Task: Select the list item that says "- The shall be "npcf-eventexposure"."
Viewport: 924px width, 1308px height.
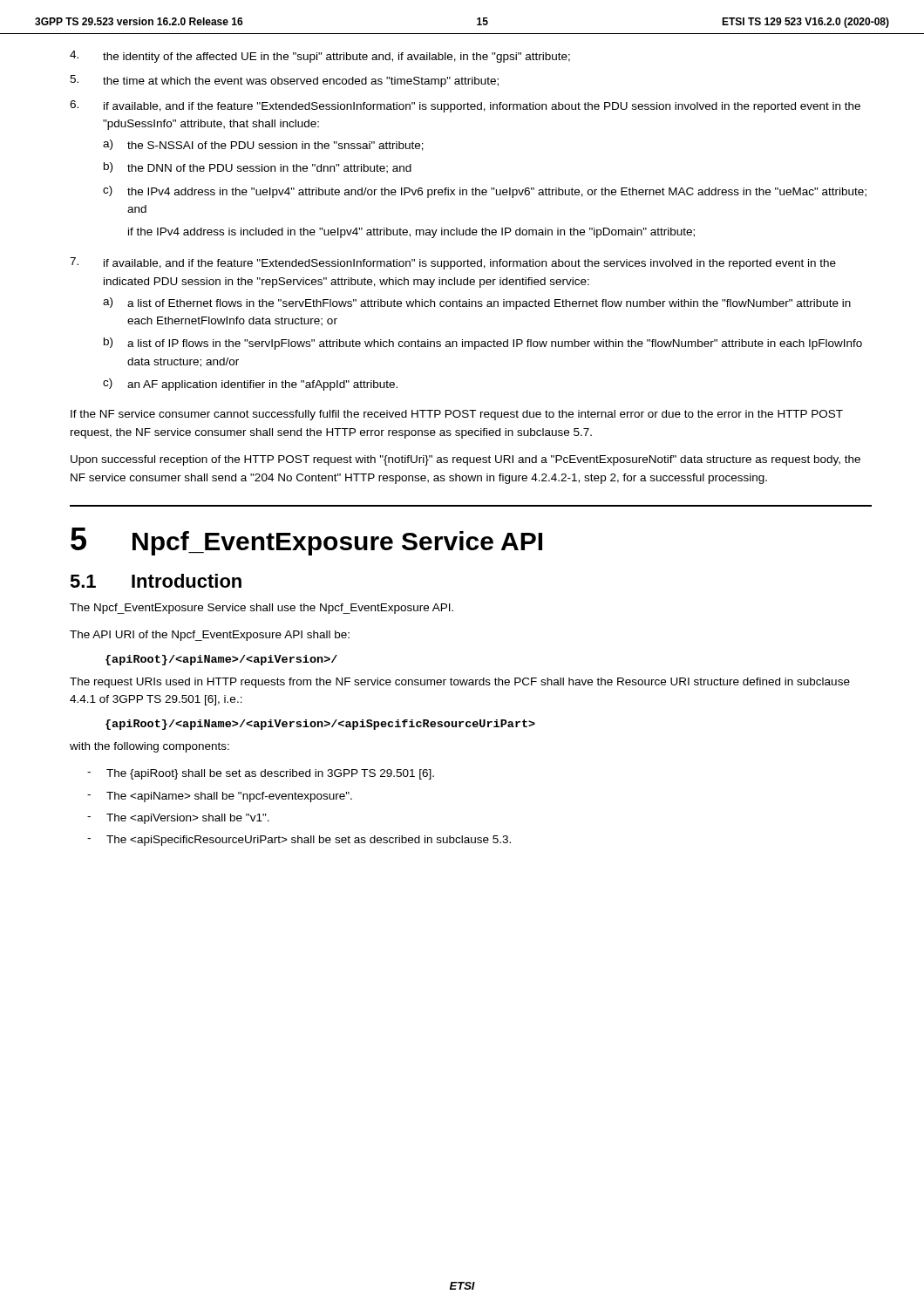Action: coord(220,797)
